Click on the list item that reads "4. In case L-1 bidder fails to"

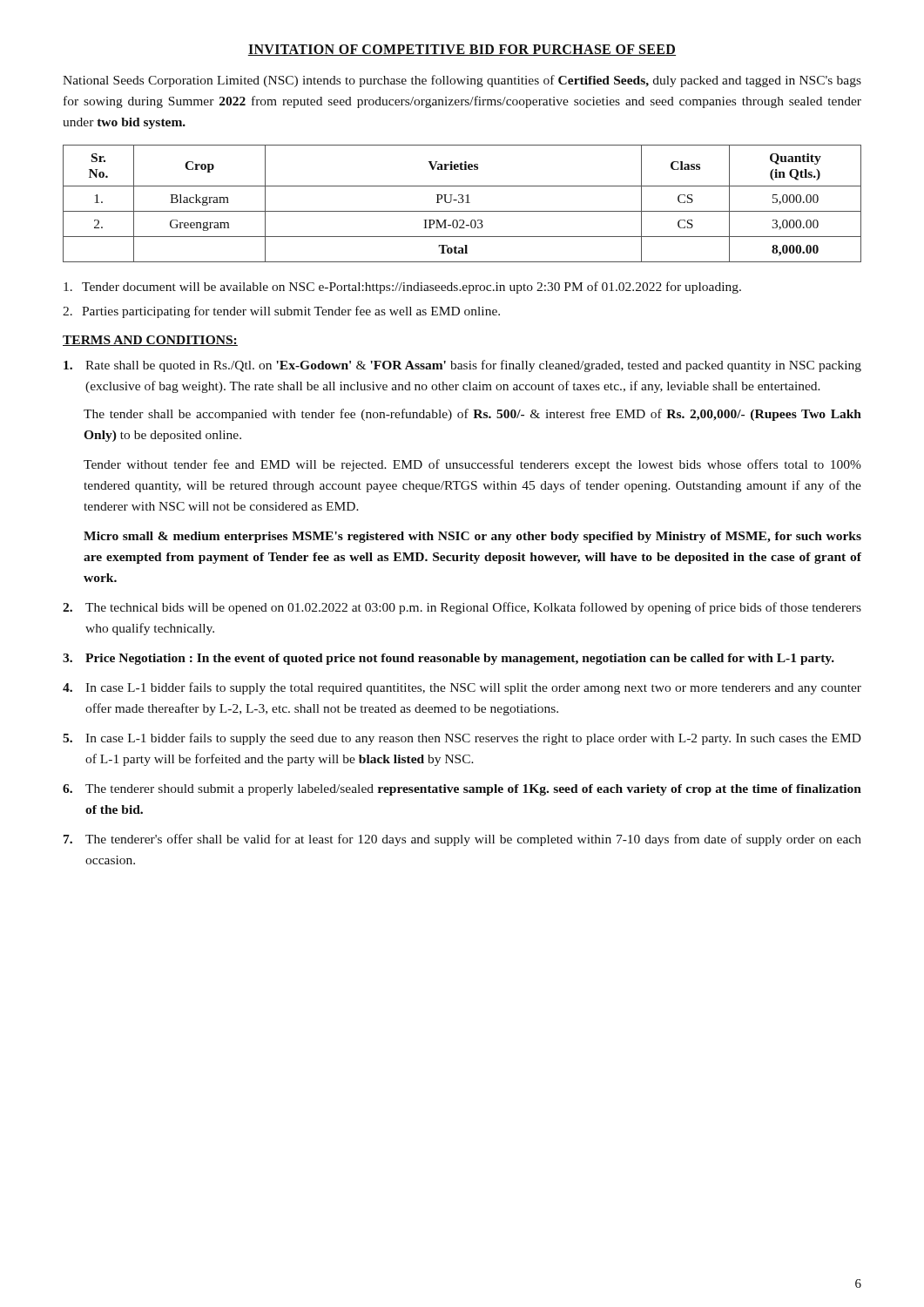click(x=462, y=698)
